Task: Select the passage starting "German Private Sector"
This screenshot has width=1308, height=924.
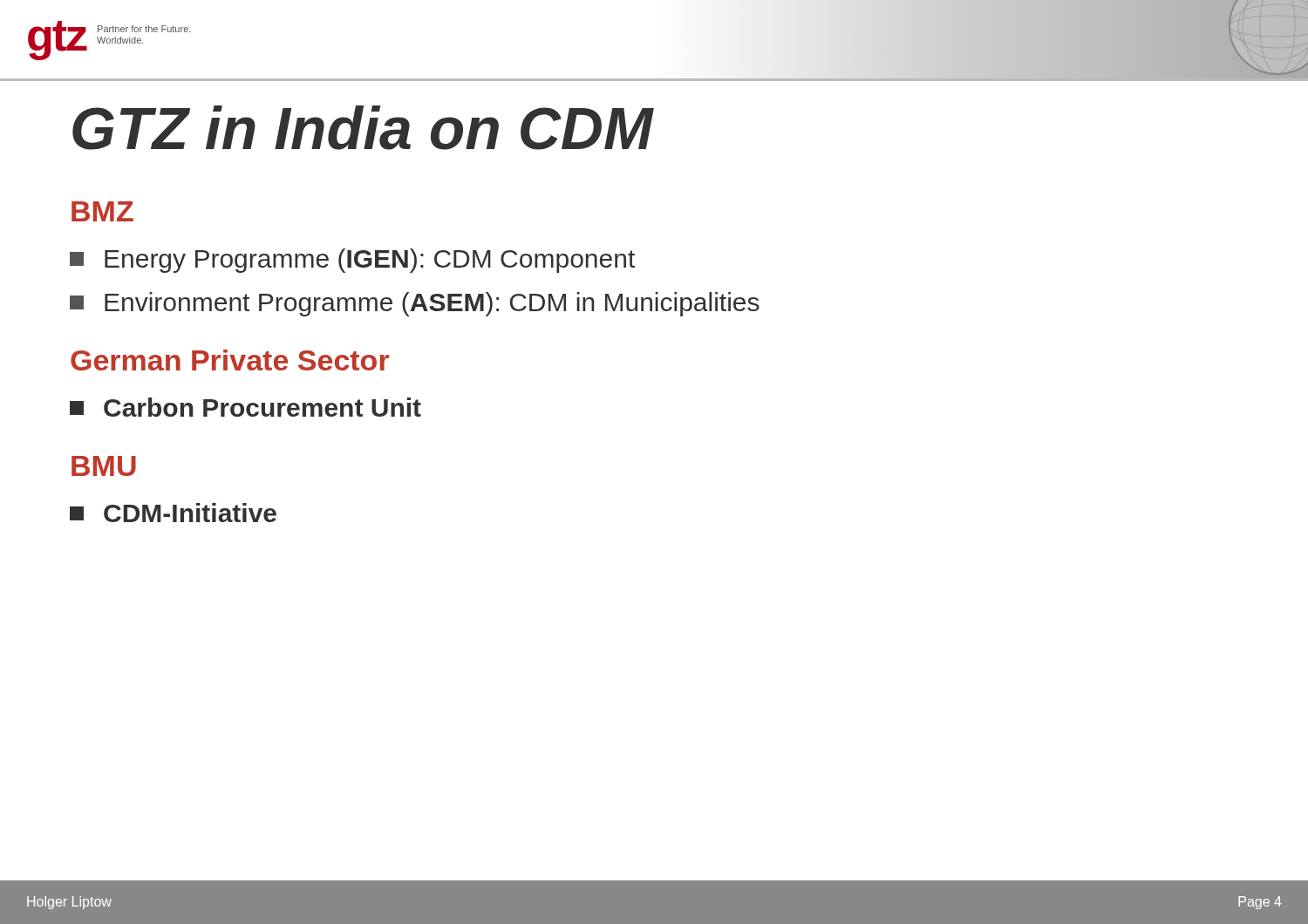Action: pos(230,360)
